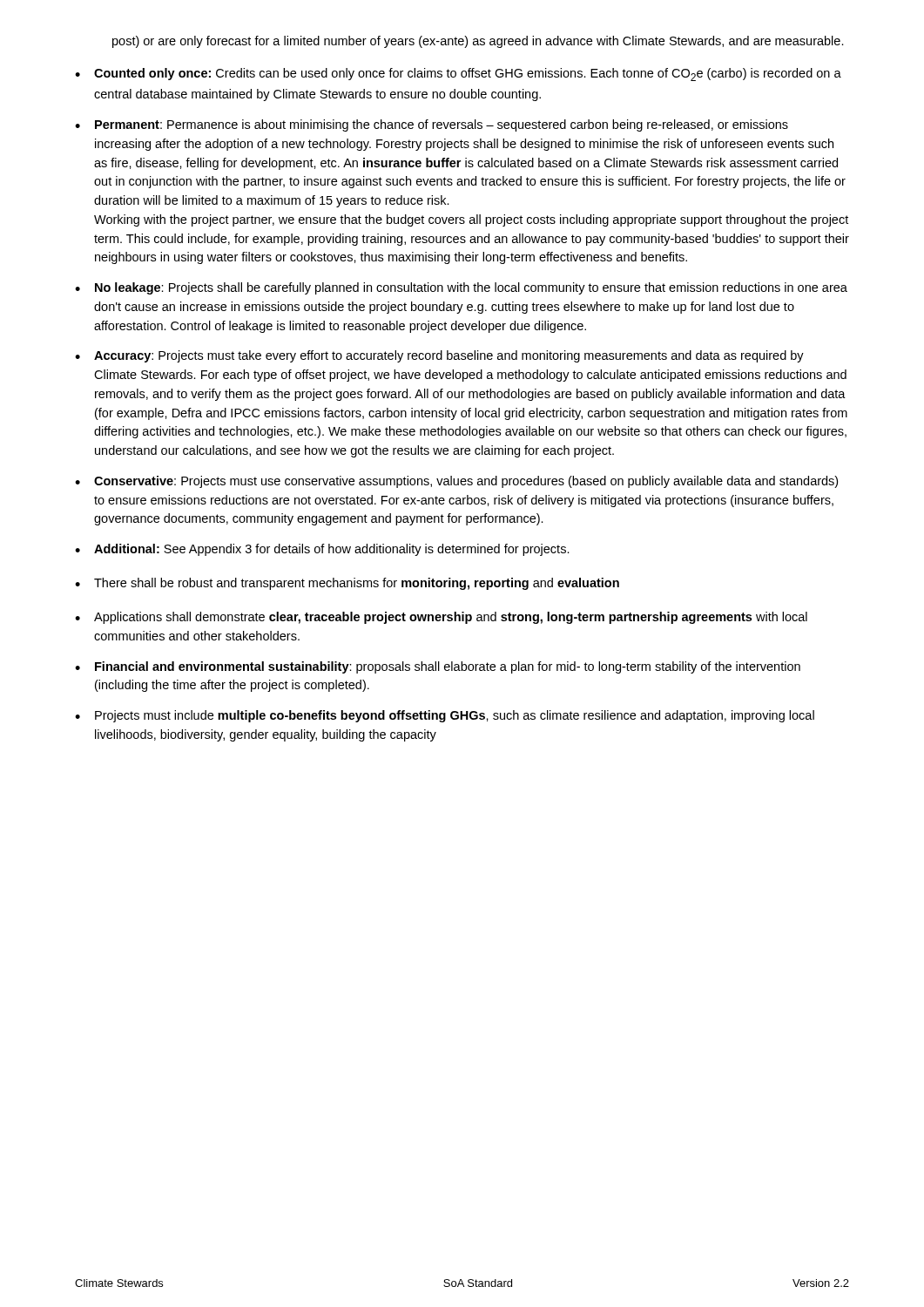Find the block on this page that starts "• Projects must include multiple co-benefits beyond"
Viewport: 924px width, 1307px height.
[462, 726]
